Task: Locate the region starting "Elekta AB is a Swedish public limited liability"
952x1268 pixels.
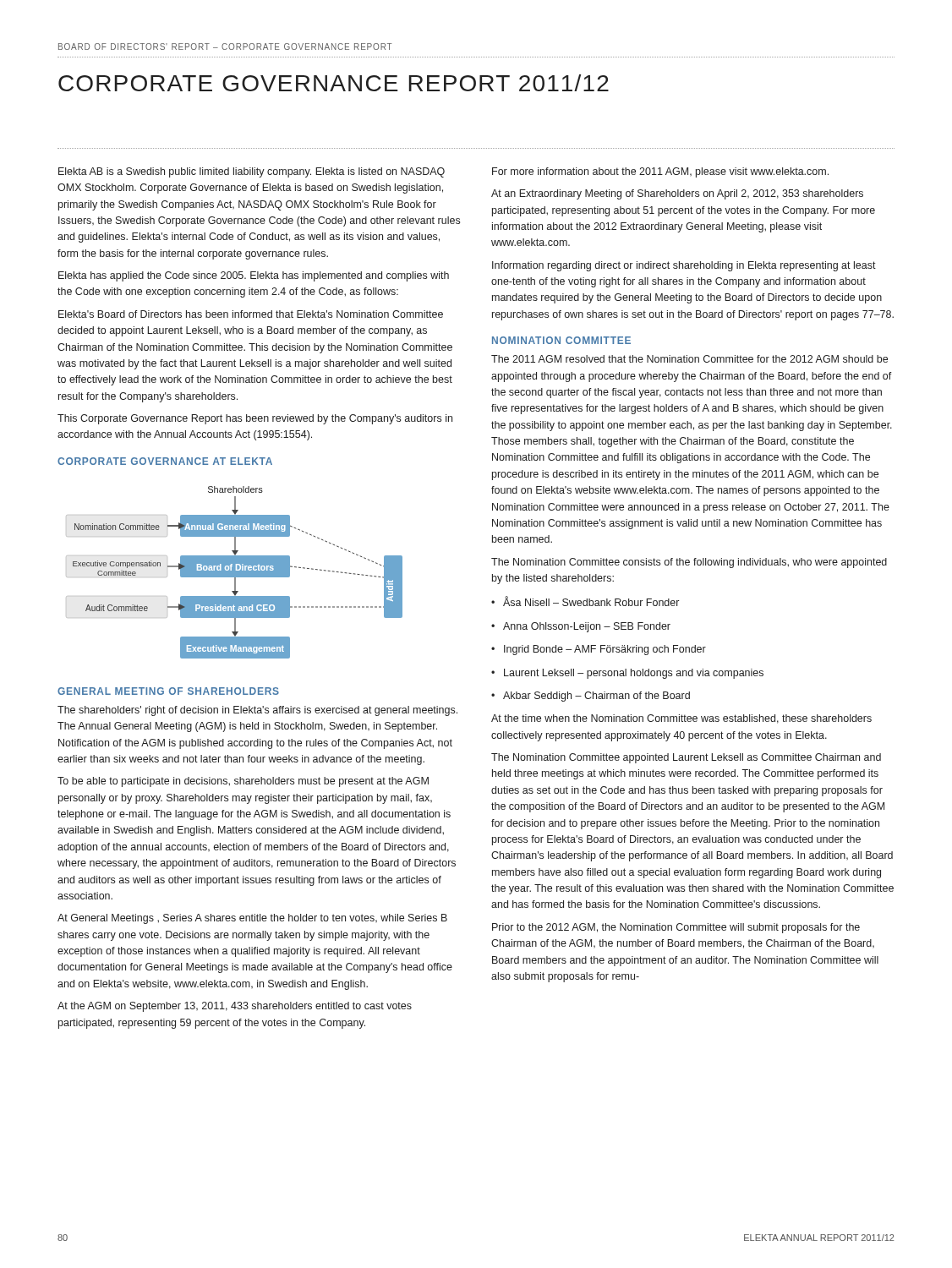Action: point(259,304)
